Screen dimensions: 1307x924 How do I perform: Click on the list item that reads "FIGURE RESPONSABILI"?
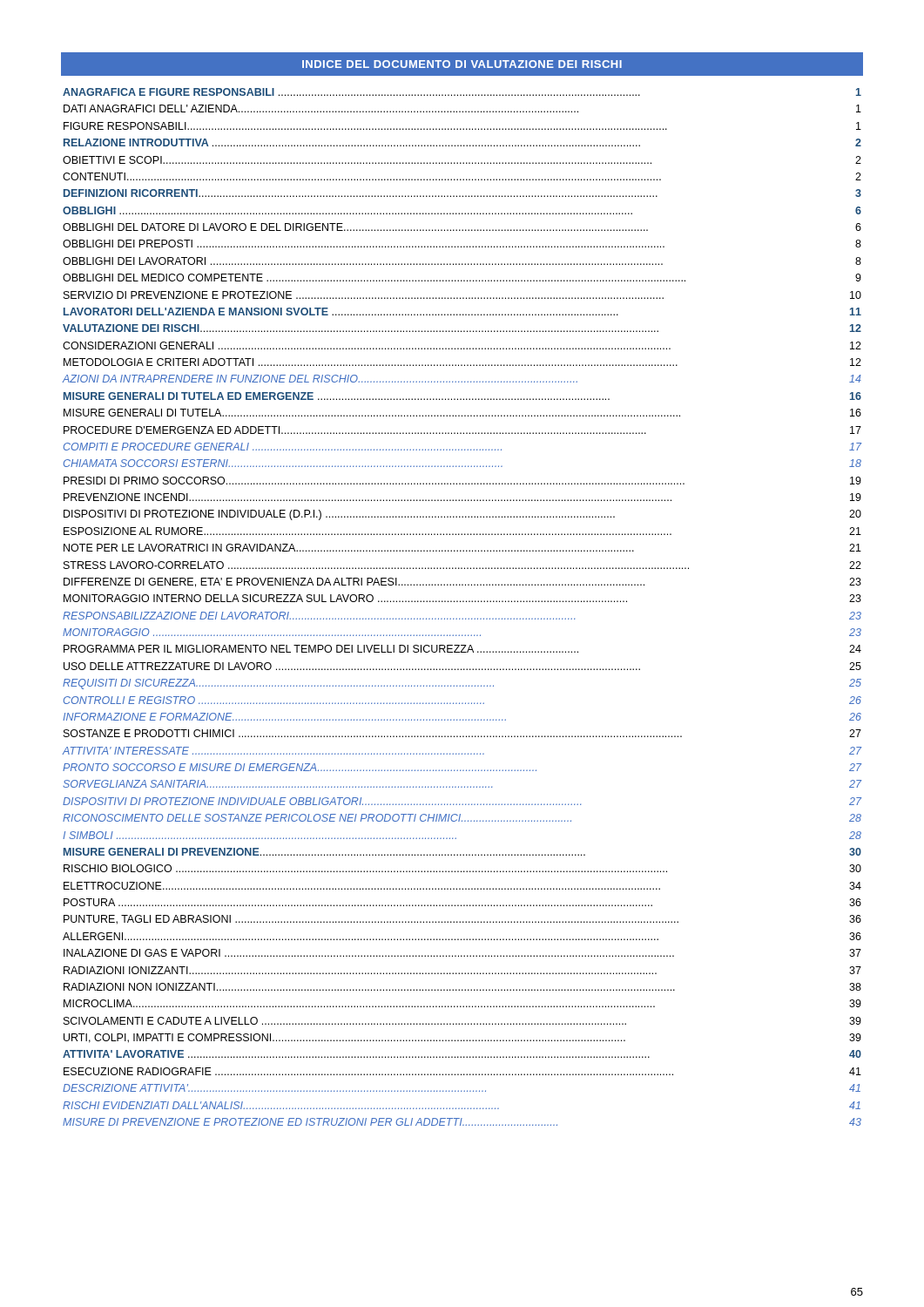[462, 127]
